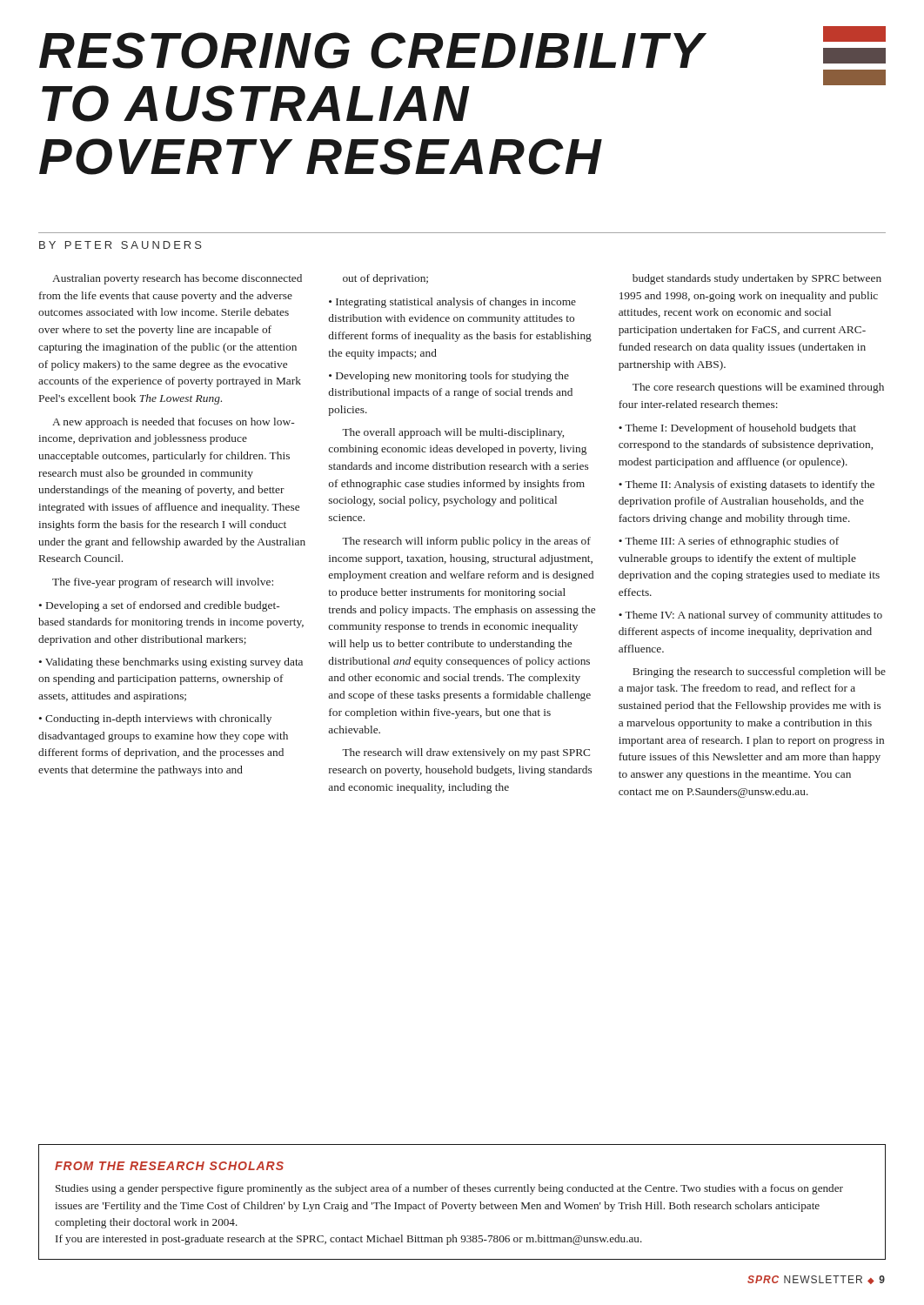Select the block starting "out of deprivation; •"
The image size is (924, 1305).
pos(462,533)
